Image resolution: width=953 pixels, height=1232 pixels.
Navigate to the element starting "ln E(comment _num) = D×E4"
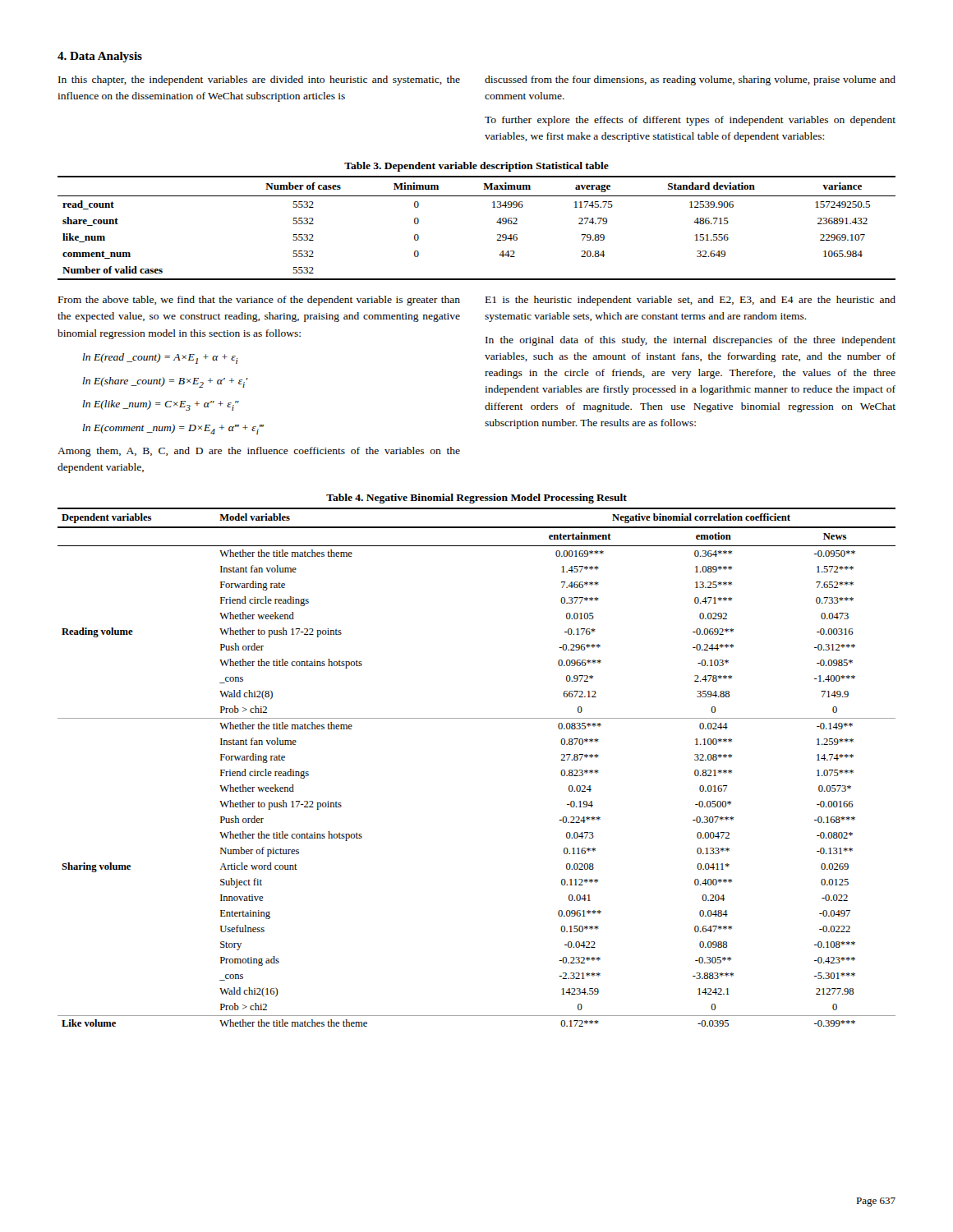tap(173, 429)
